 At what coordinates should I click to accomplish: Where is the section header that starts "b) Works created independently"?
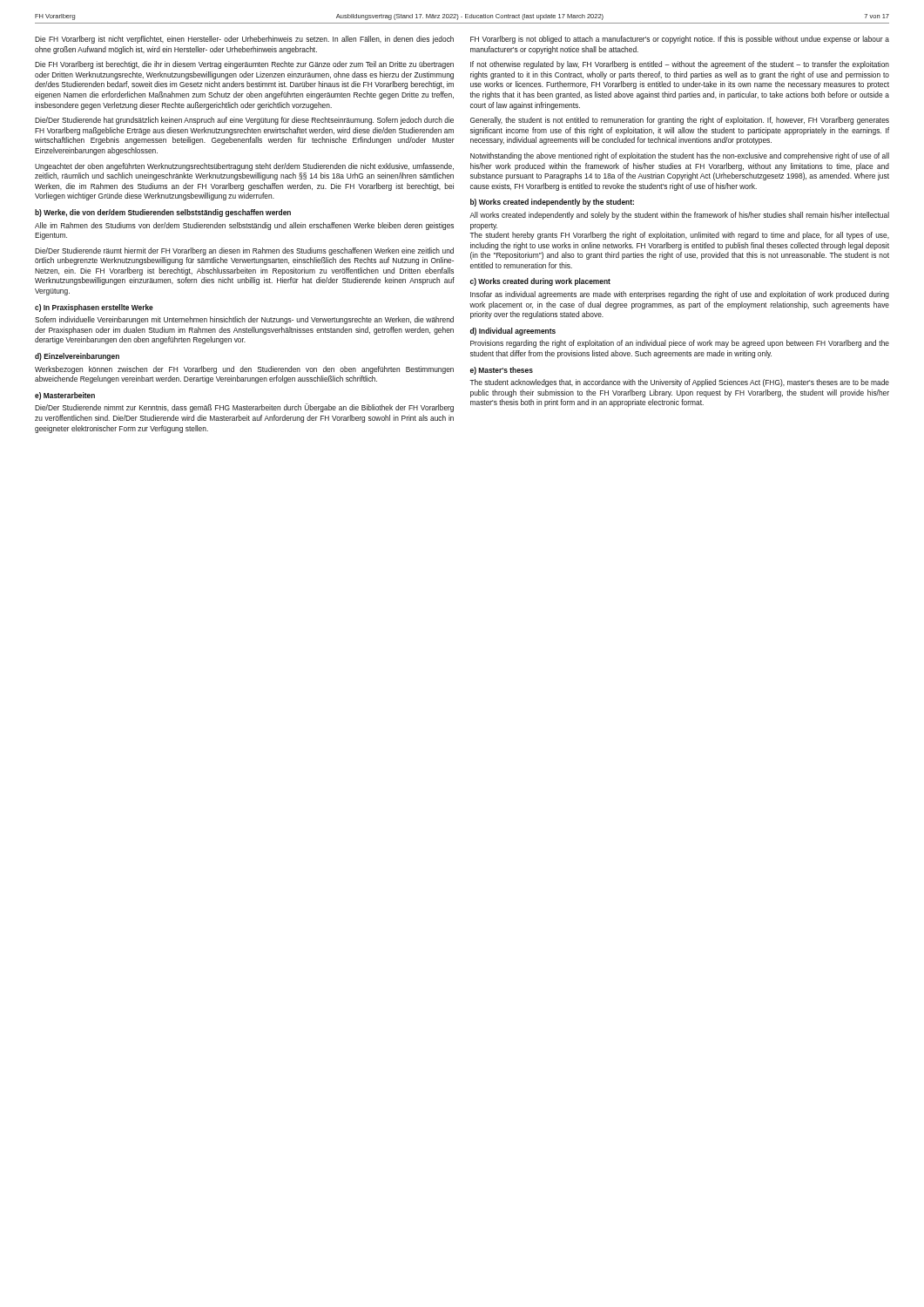pyautogui.click(x=552, y=202)
